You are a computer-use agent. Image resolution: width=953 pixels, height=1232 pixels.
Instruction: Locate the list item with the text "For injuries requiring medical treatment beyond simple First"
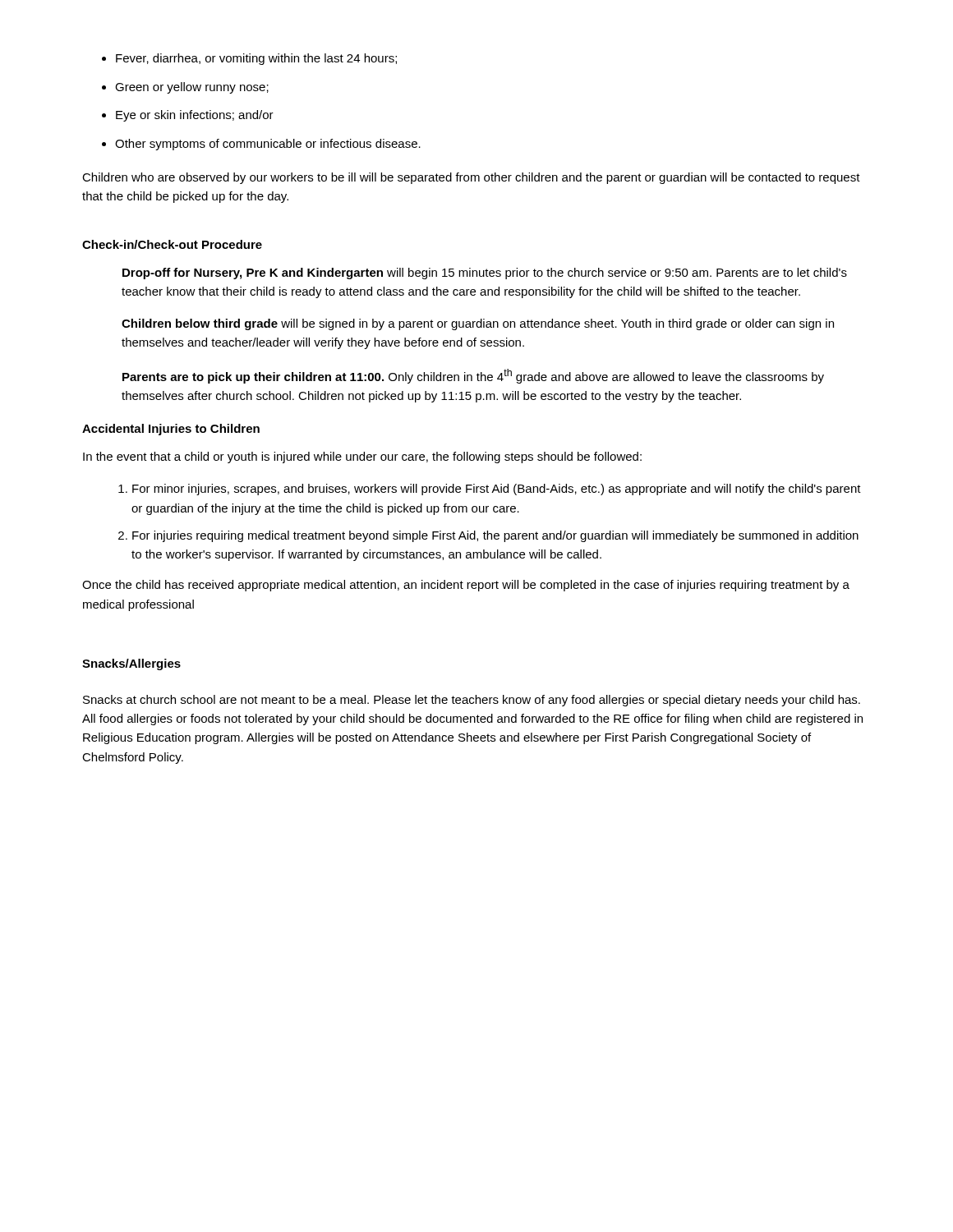501,545
